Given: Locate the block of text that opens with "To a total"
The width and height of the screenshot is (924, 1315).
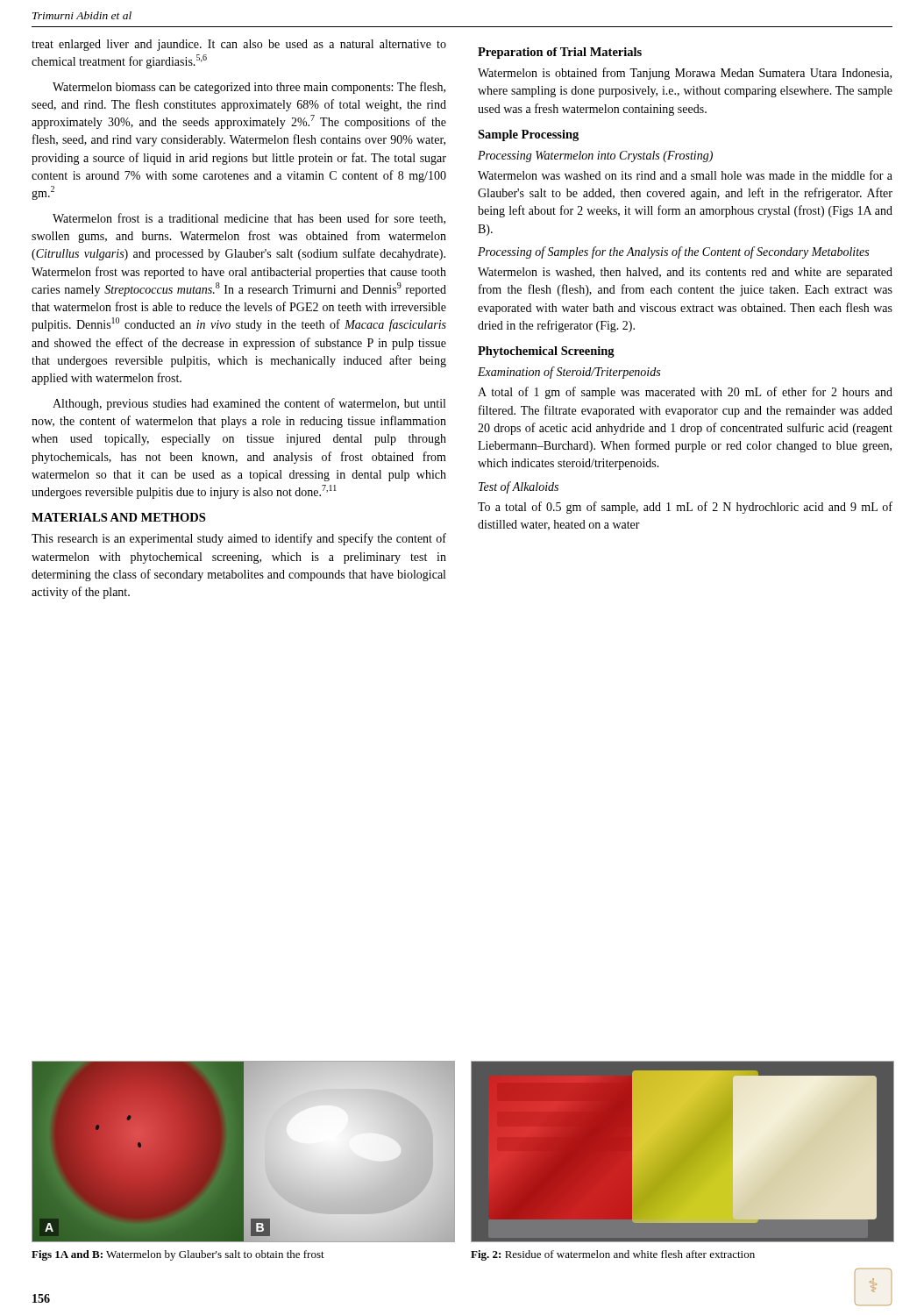Looking at the screenshot, I should pos(685,516).
